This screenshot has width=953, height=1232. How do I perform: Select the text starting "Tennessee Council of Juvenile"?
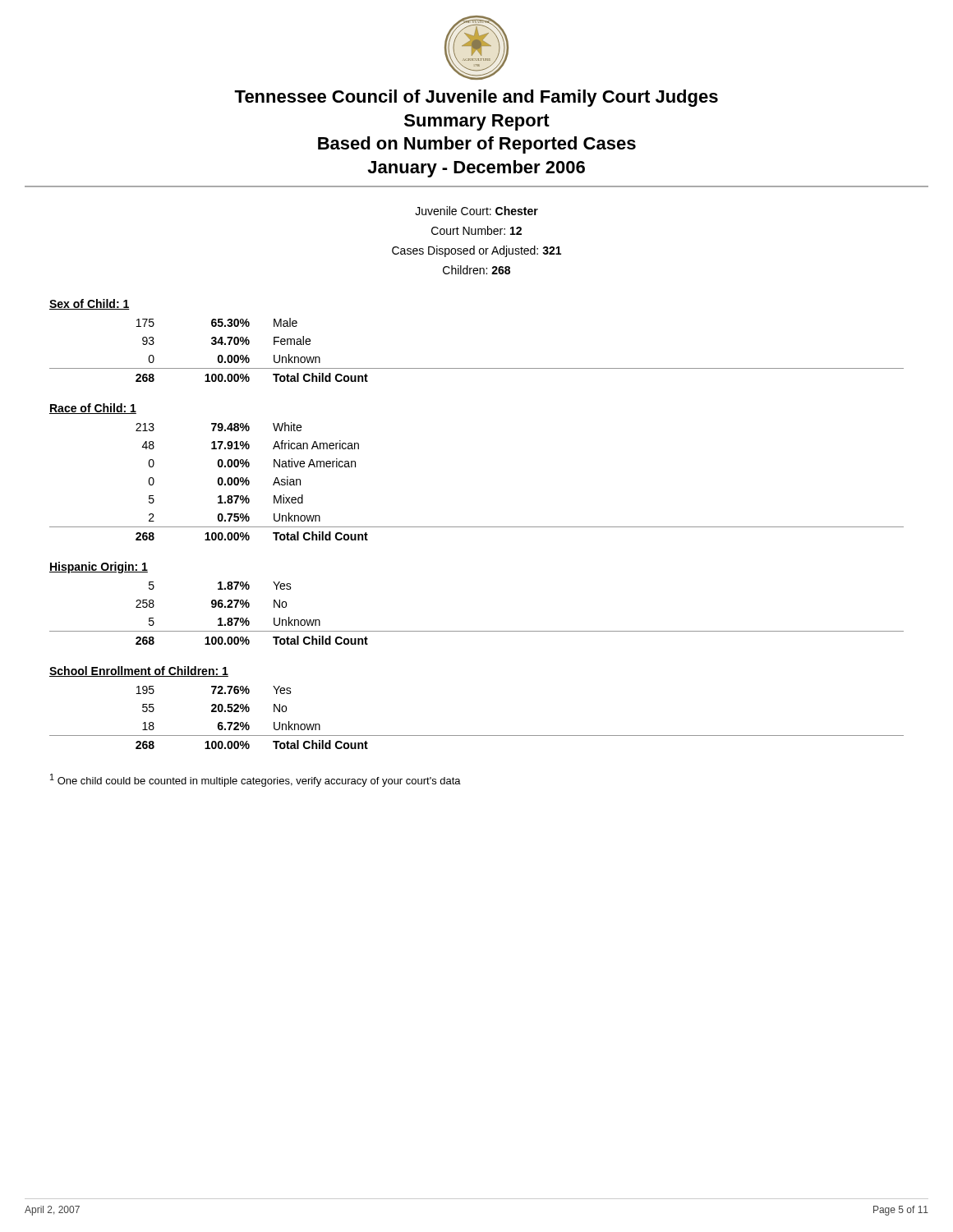(x=476, y=132)
